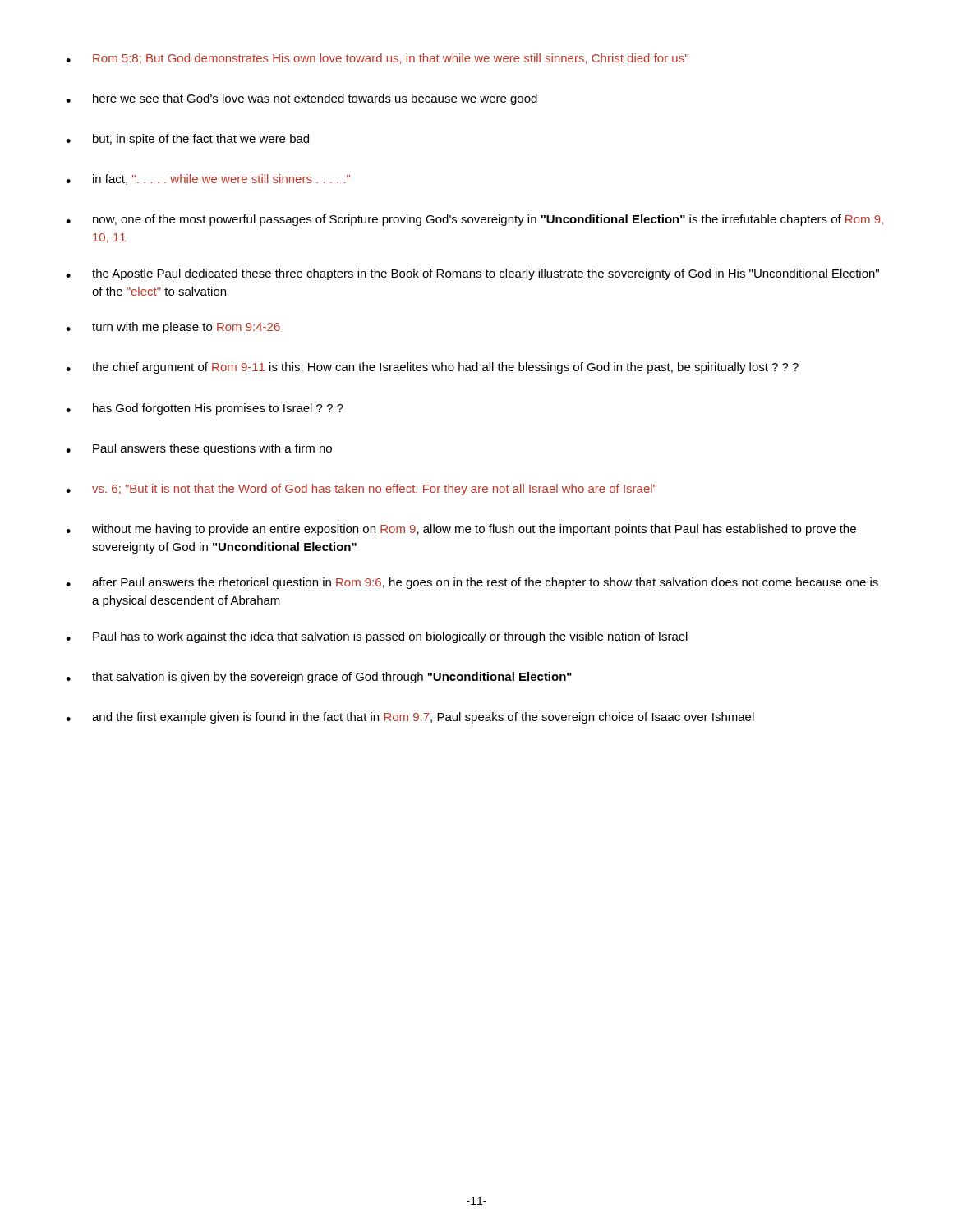This screenshot has width=953, height=1232.
Task: Find the list item with the text "• and the"
Action: coord(476,719)
